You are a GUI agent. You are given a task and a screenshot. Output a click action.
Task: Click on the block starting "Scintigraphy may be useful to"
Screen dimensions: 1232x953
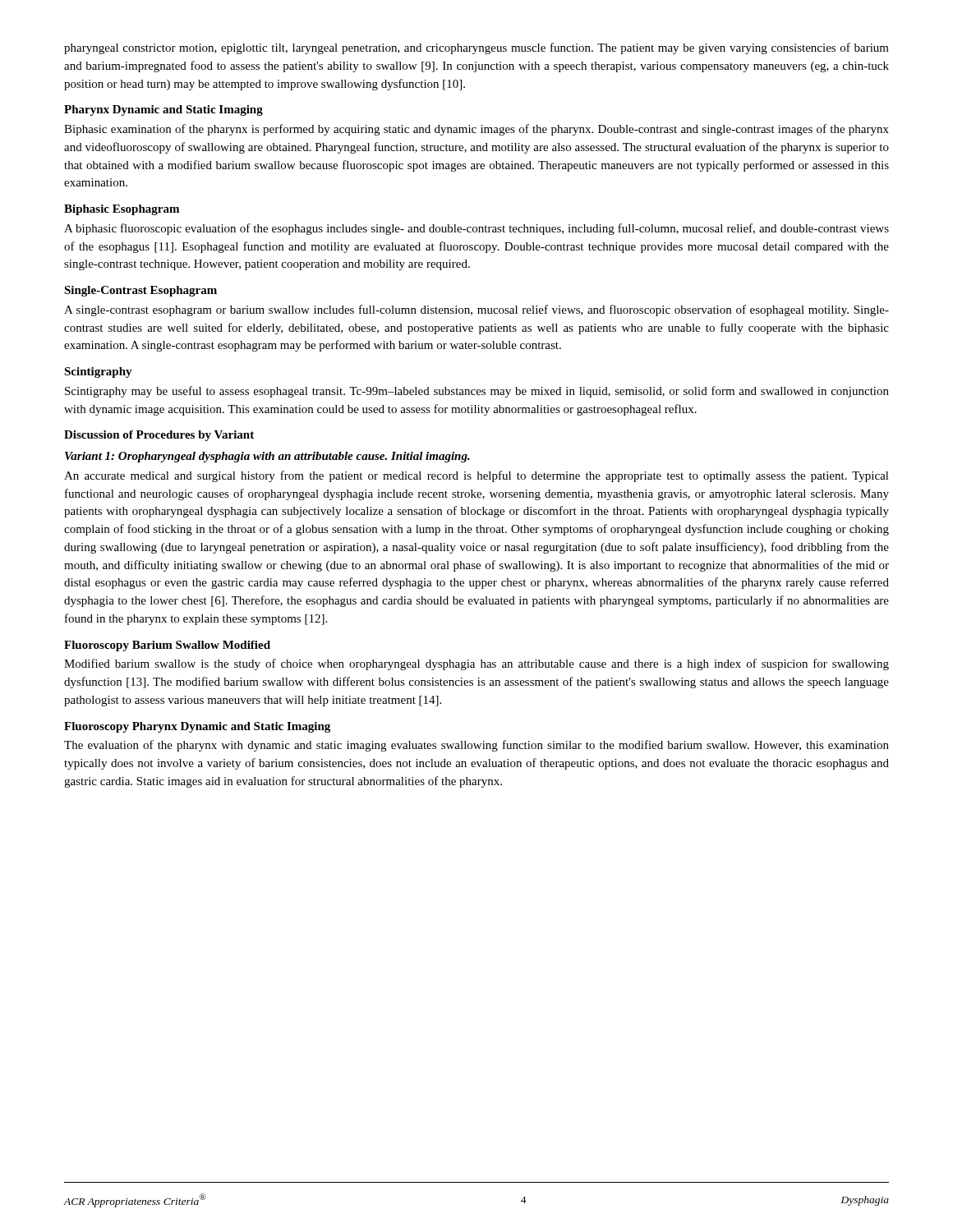[476, 400]
